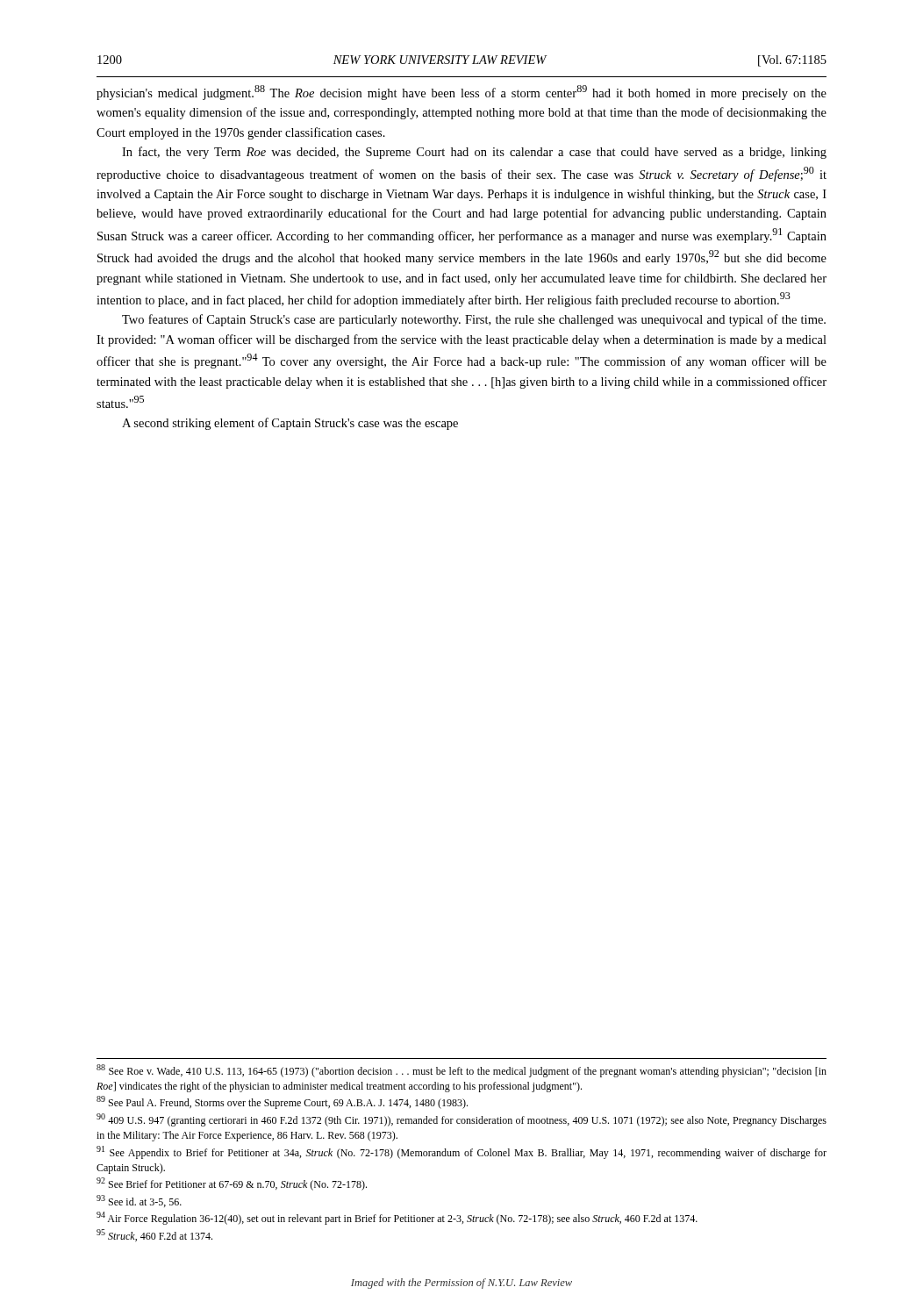Select the footnote with the text "95 Struck, 460 F.2d at 1374."

coord(155,1235)
